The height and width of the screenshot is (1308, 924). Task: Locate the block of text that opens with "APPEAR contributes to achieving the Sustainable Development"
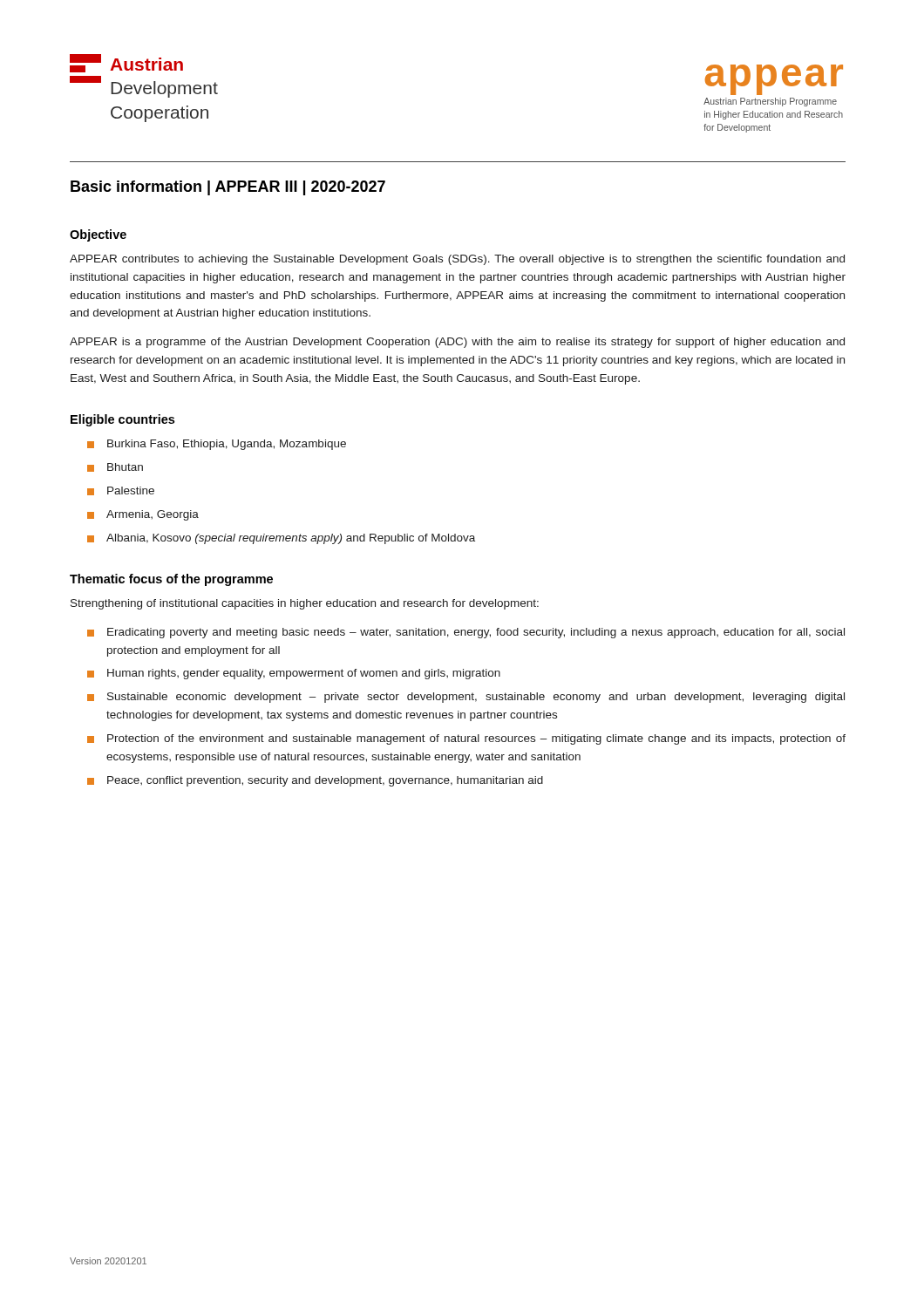coord(458,286)
